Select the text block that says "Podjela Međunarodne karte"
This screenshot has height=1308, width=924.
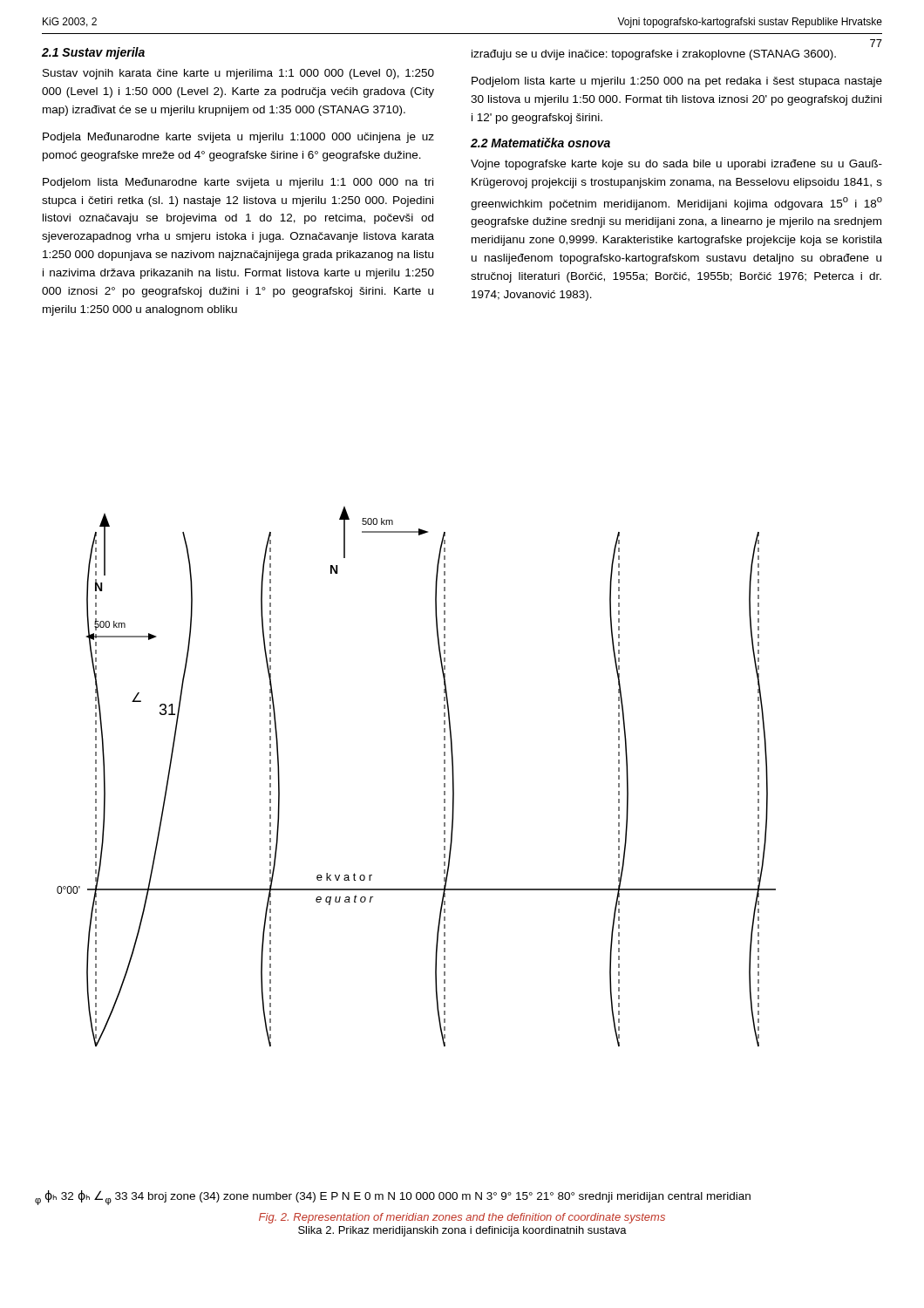pyautogui.click(x=238, y=145)
